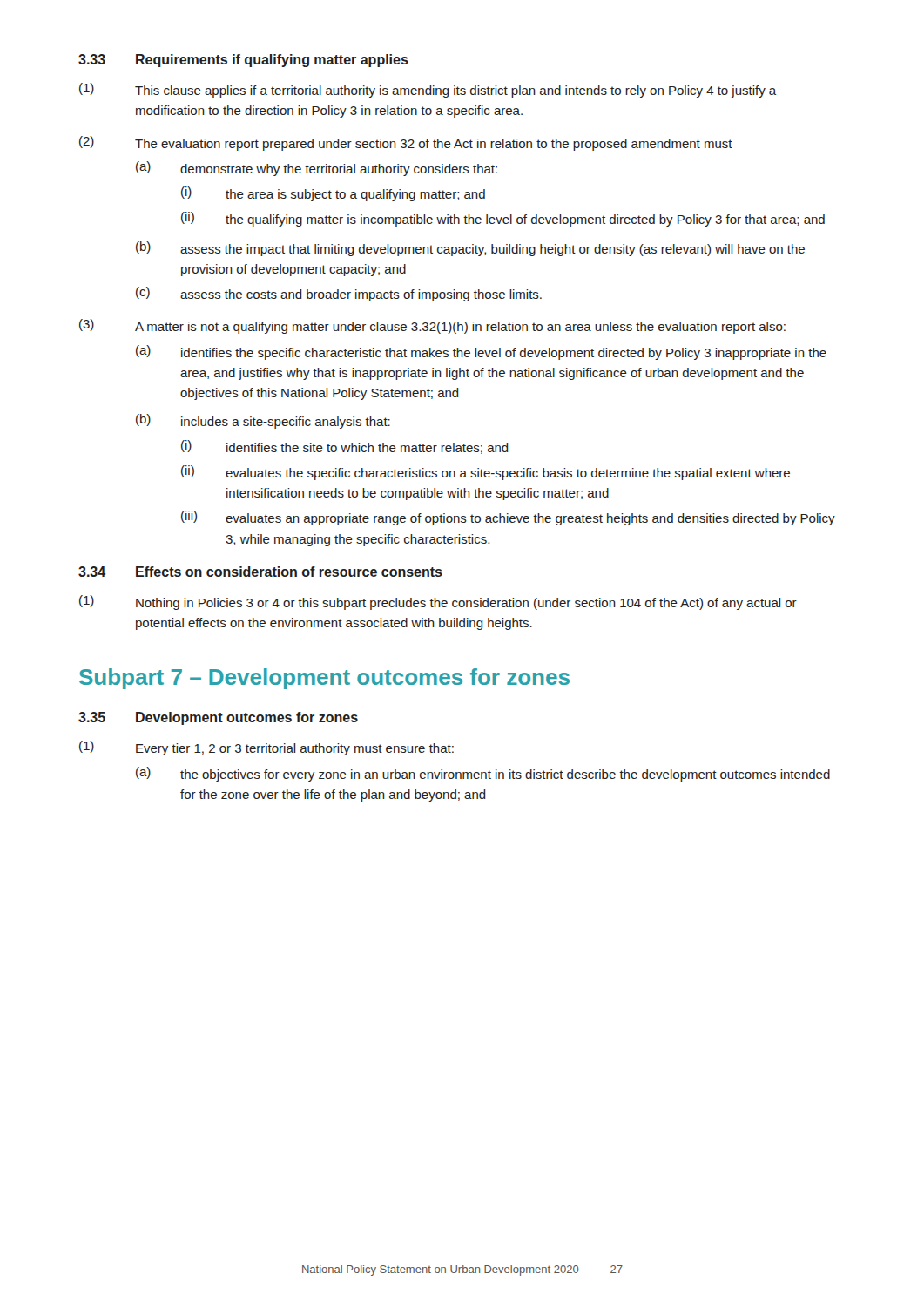The height and width of the screenshot is (1307, 924).
Task: Point to the text starting "(b) assess the impact that limiting development capacity,"
Action: click(490, 259)
